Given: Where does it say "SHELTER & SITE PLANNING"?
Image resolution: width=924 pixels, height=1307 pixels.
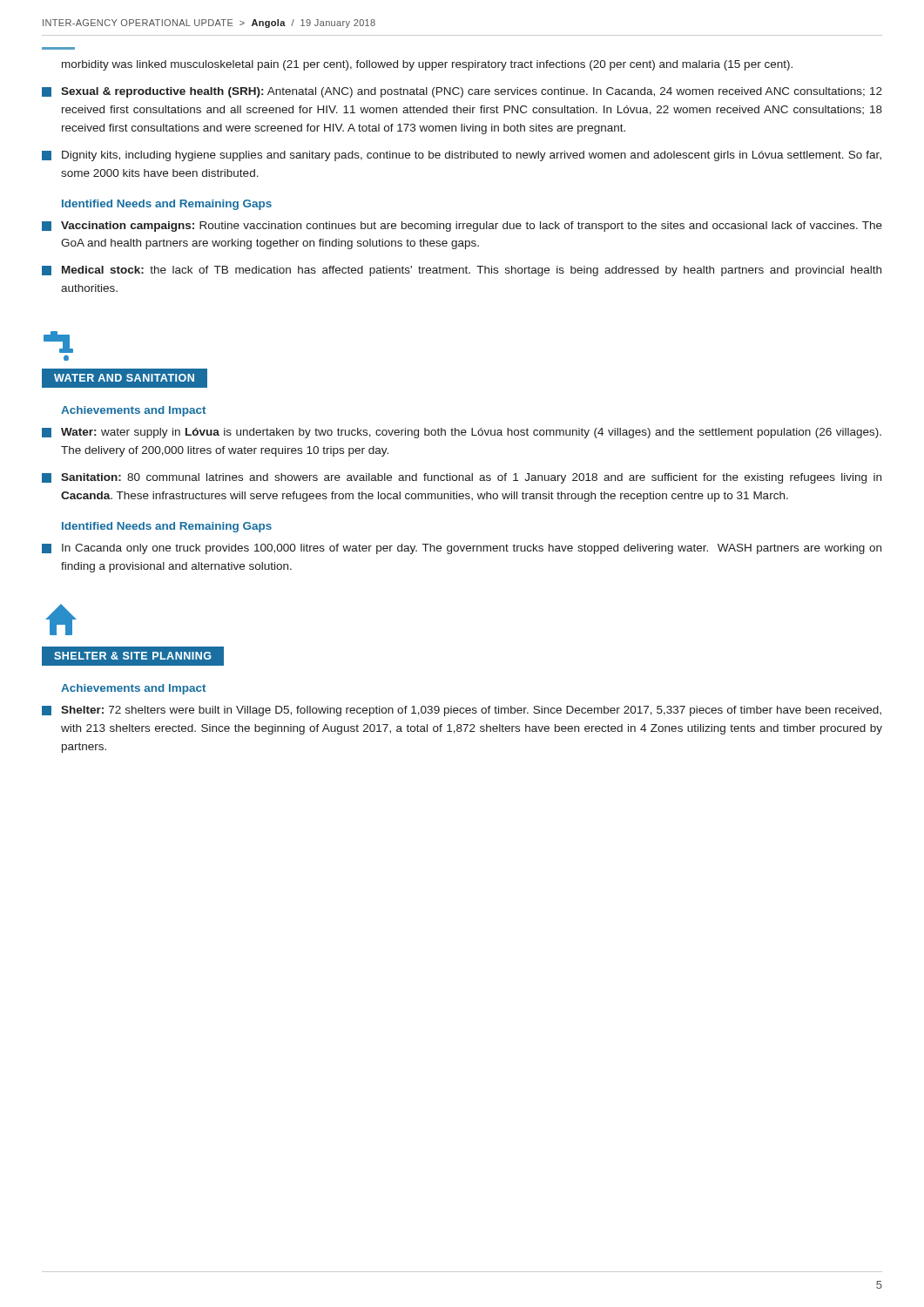Looking at the screenshot, I should pos(133,656).
